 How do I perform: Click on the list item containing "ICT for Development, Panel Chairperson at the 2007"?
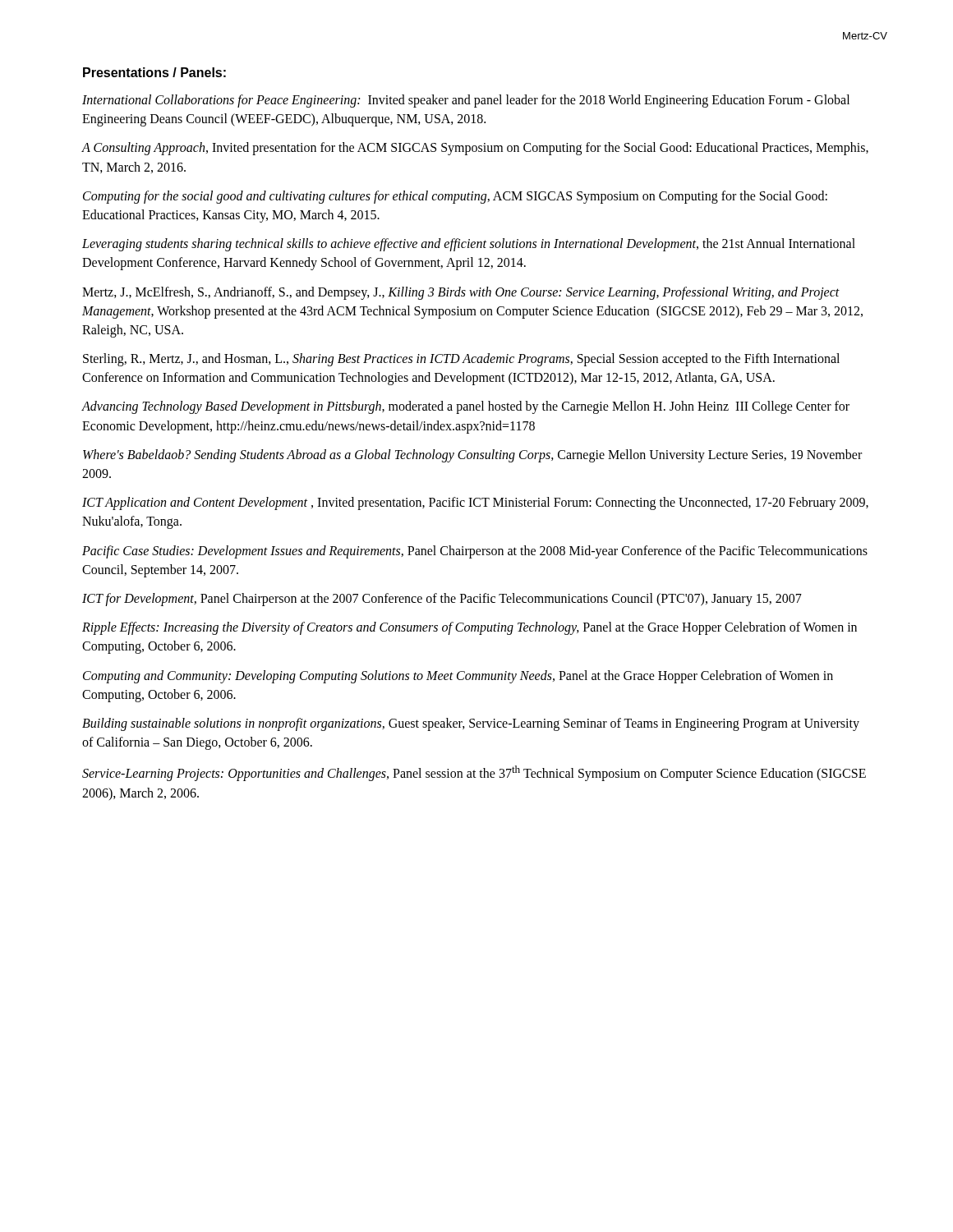click(x=442, y=598)
